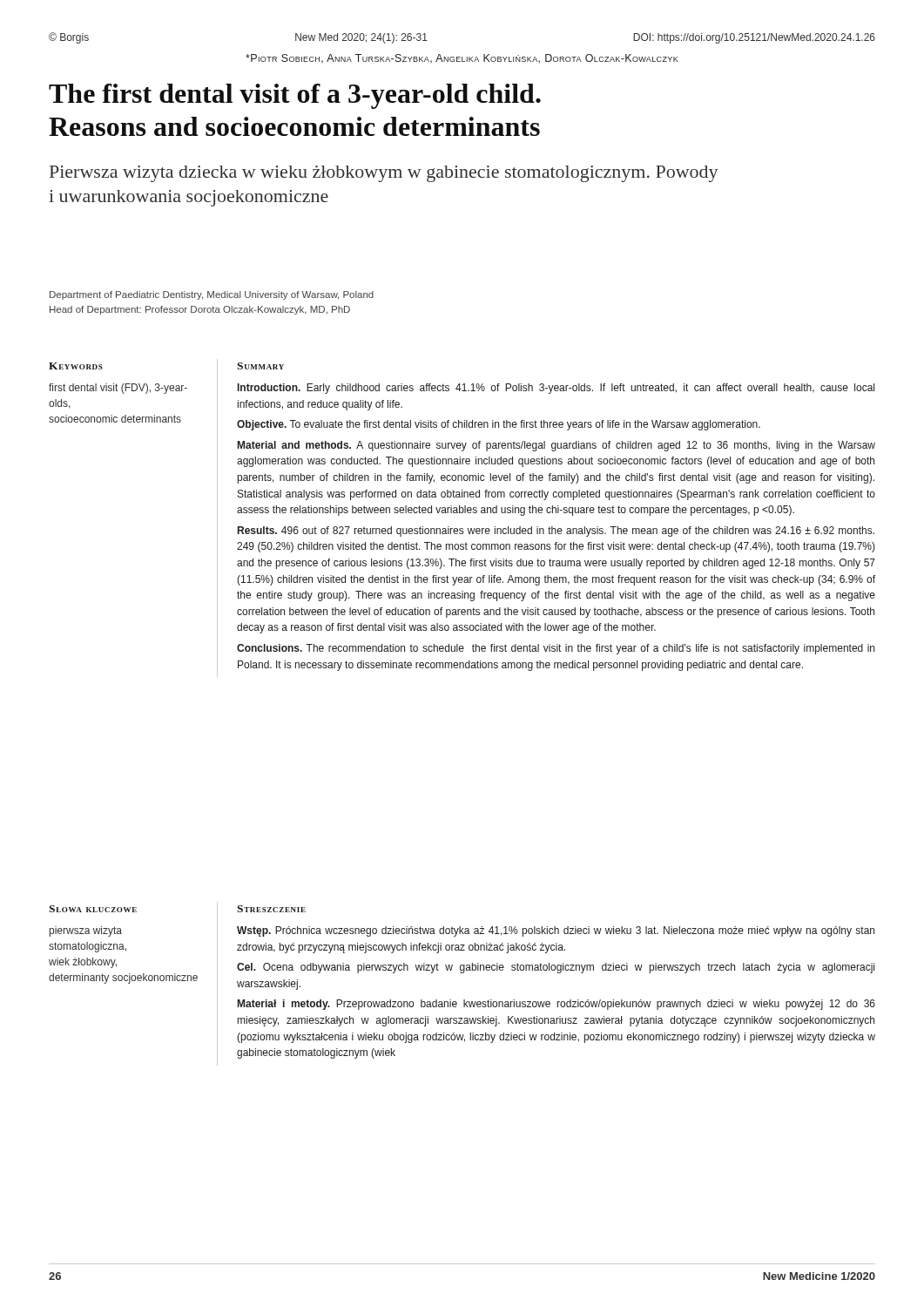Image resolution: width=924 pixels, height=1307 pixels.
Task: Find the text block that says "Piotr Sobiech, Anna Turska-Szybka, Angelika"
Action: 462,58
